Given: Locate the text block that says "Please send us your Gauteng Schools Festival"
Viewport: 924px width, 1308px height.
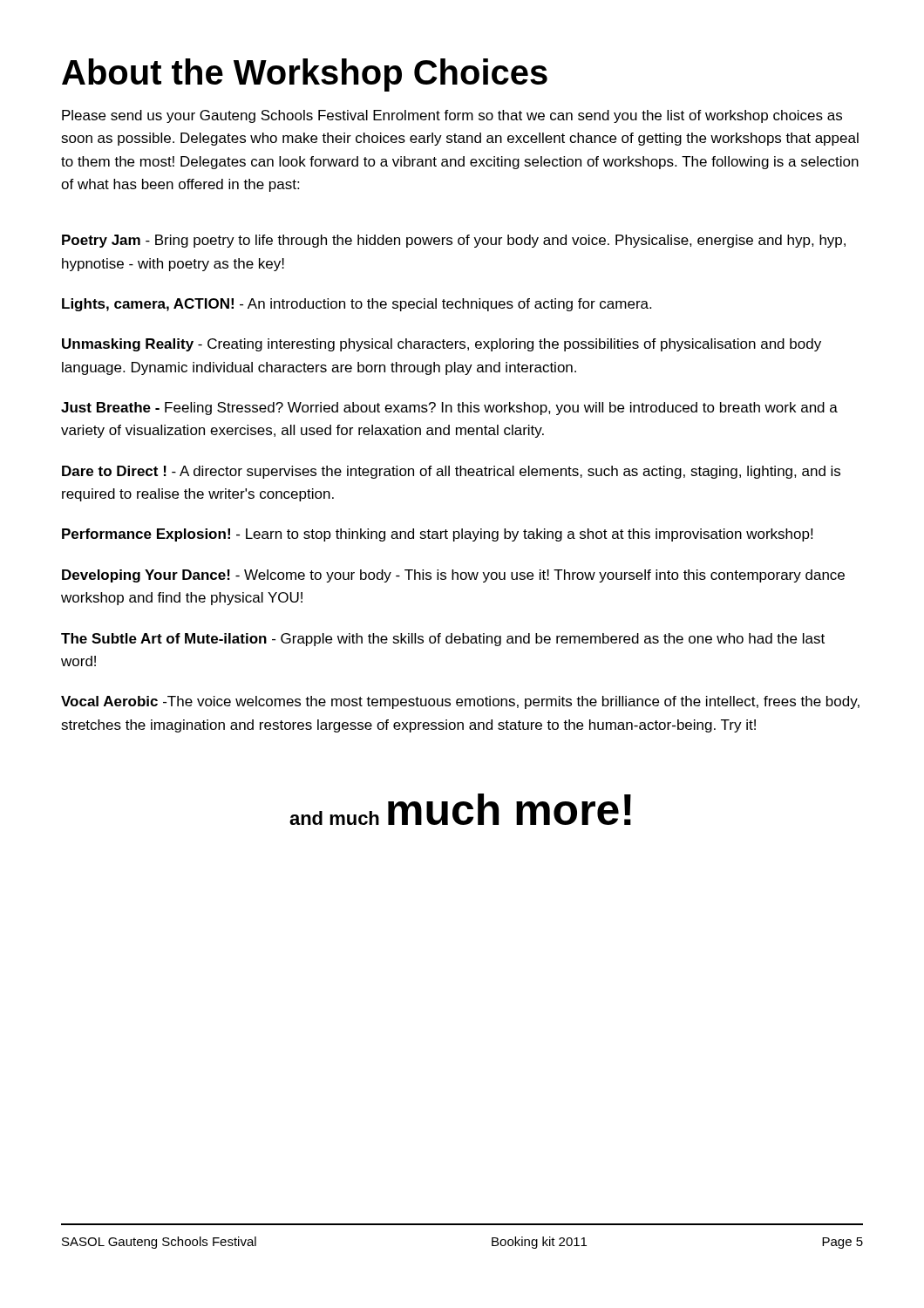Looking at the screenshot, I should click(x=460, y=150).
